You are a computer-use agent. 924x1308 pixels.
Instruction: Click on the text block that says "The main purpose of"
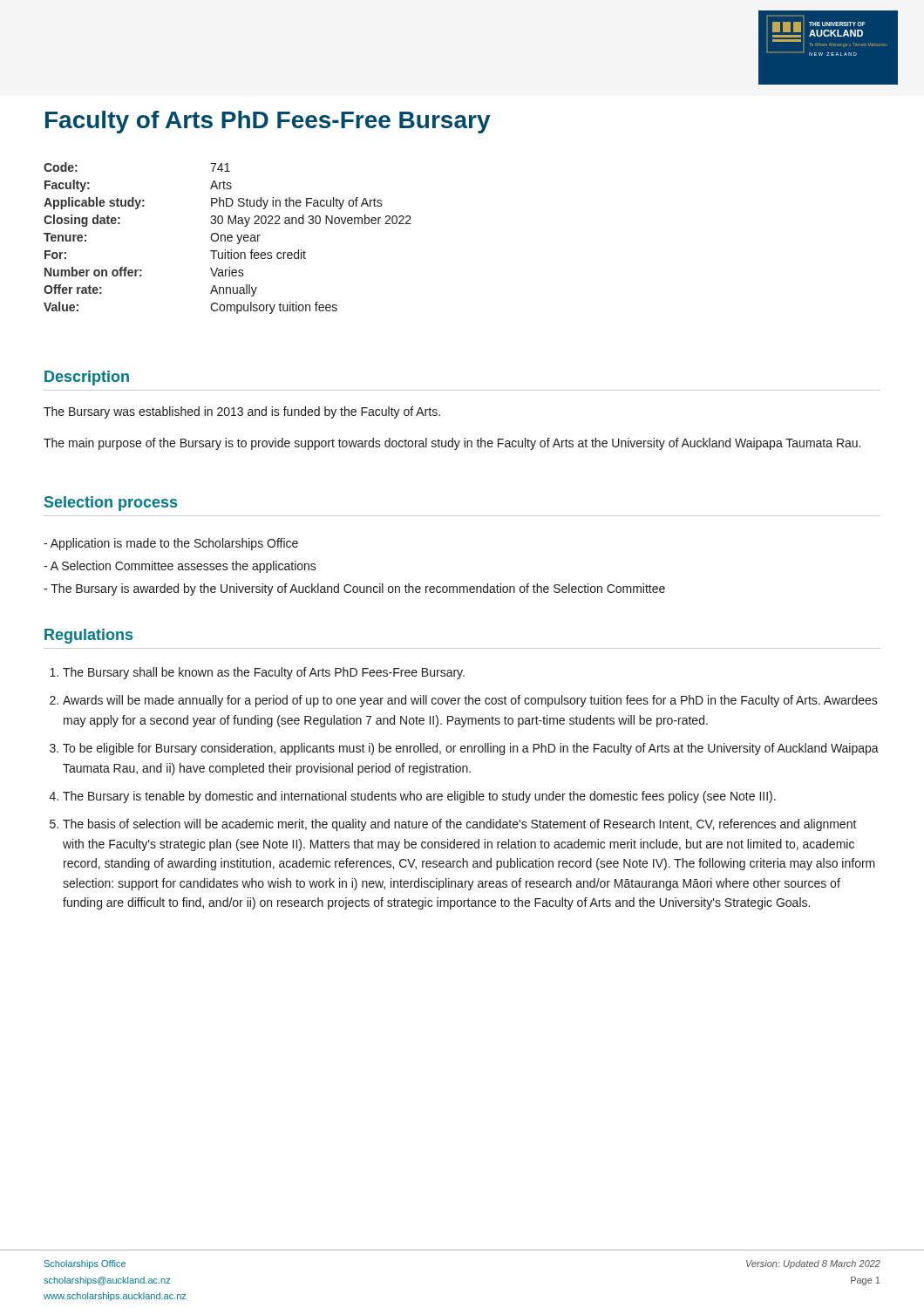coord(453,443)
